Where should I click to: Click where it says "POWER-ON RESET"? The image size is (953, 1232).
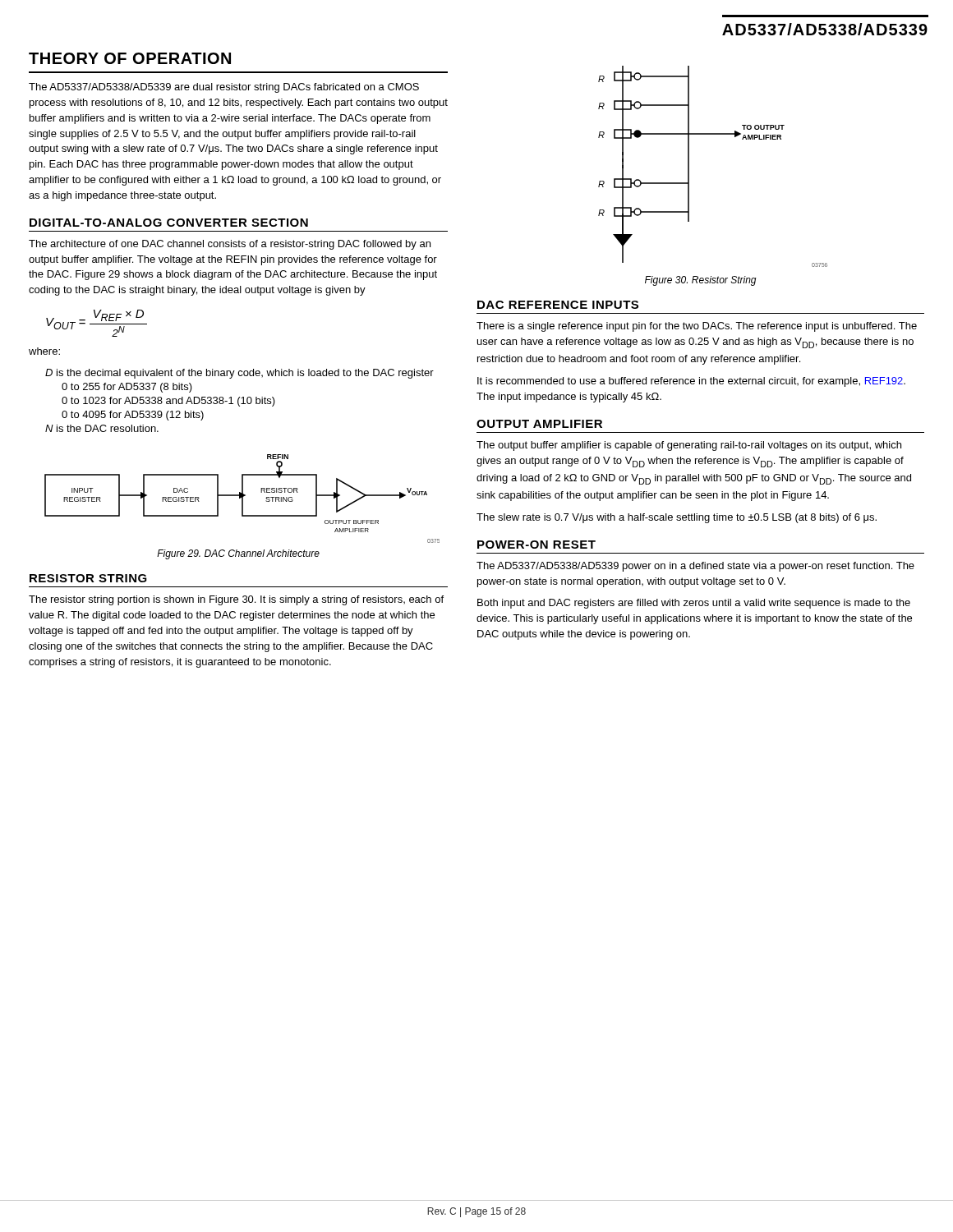(536, 544)
